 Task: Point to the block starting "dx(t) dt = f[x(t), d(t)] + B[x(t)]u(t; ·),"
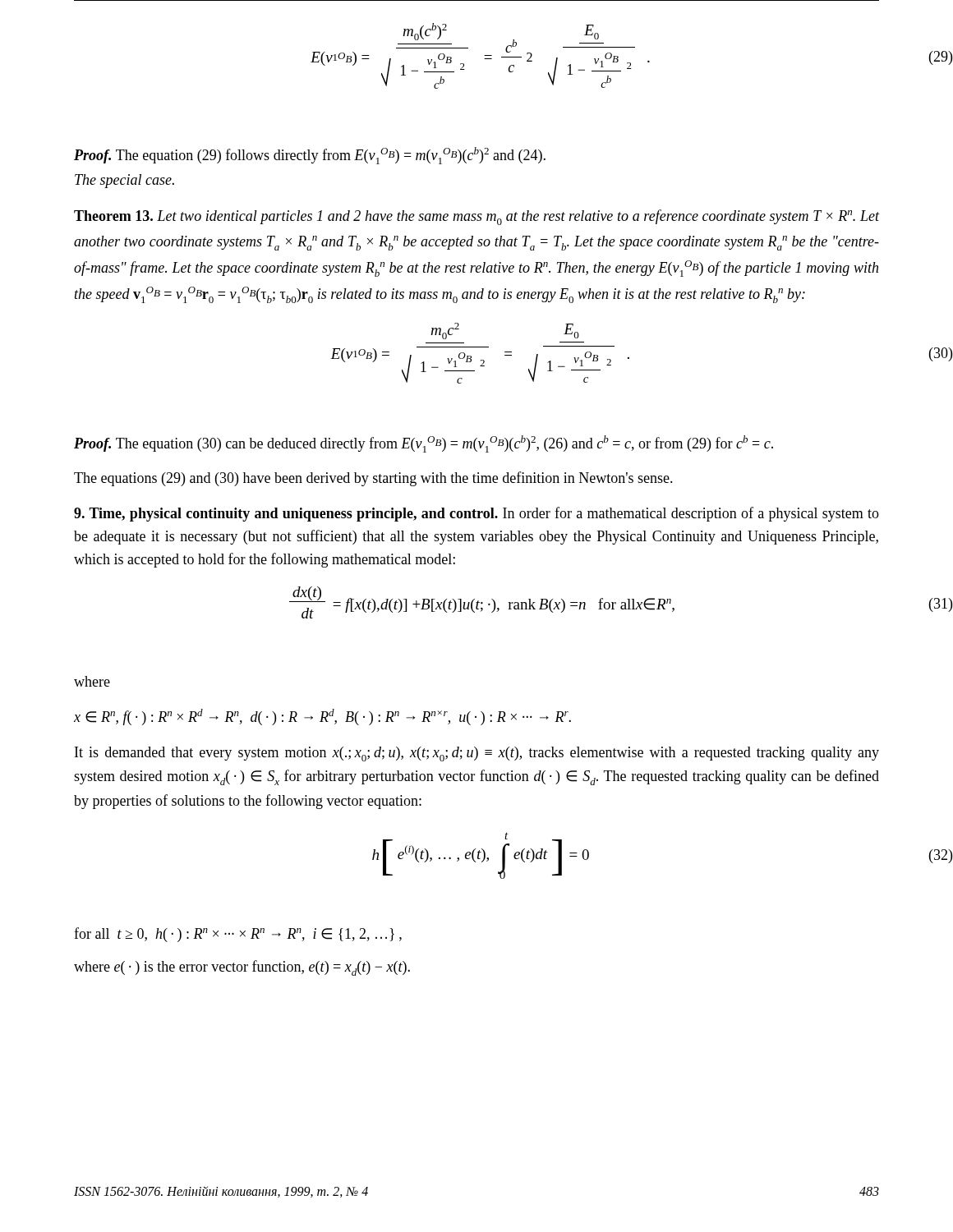(501, 604)
